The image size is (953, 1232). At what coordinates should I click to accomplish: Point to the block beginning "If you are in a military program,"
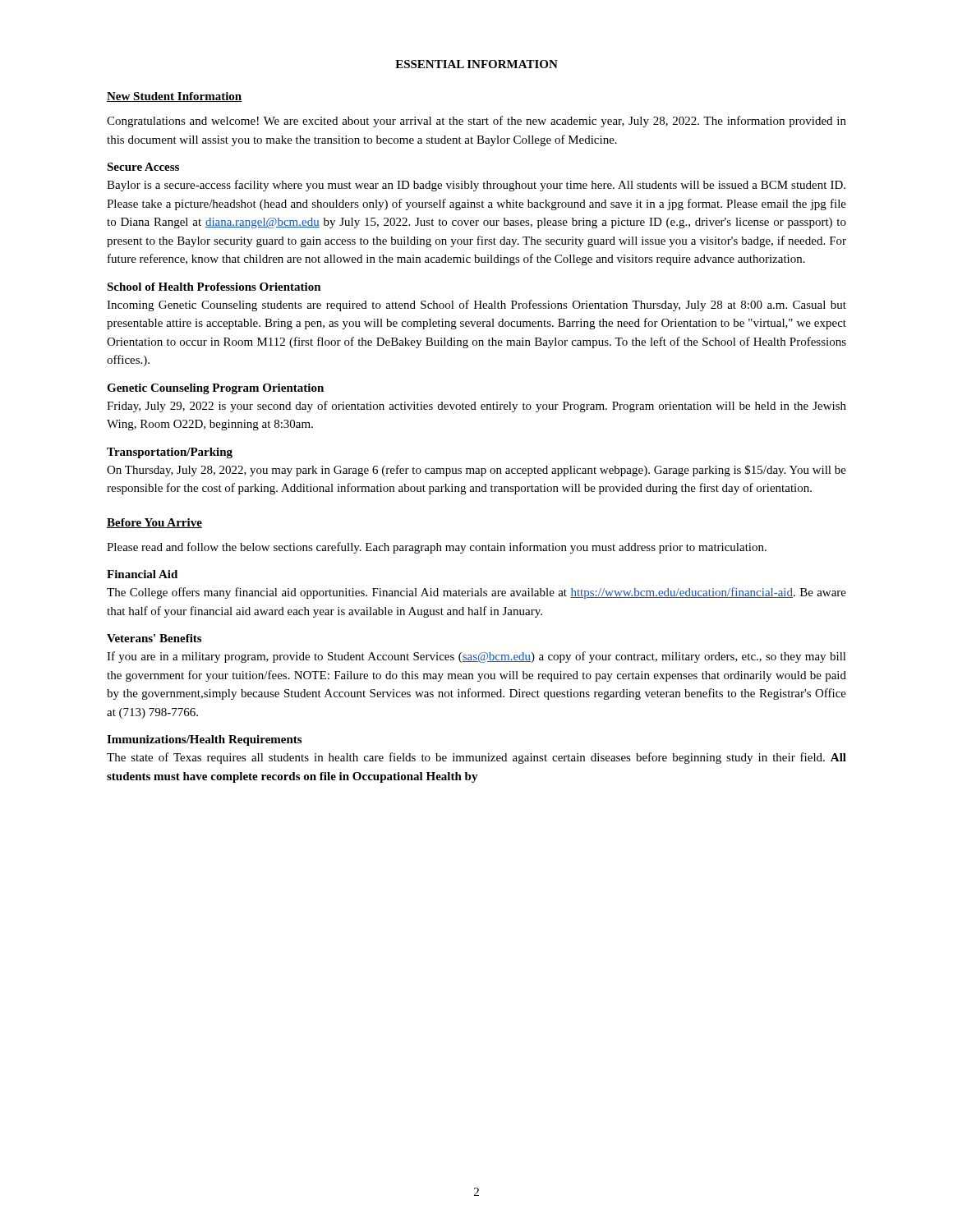(476, 684)
